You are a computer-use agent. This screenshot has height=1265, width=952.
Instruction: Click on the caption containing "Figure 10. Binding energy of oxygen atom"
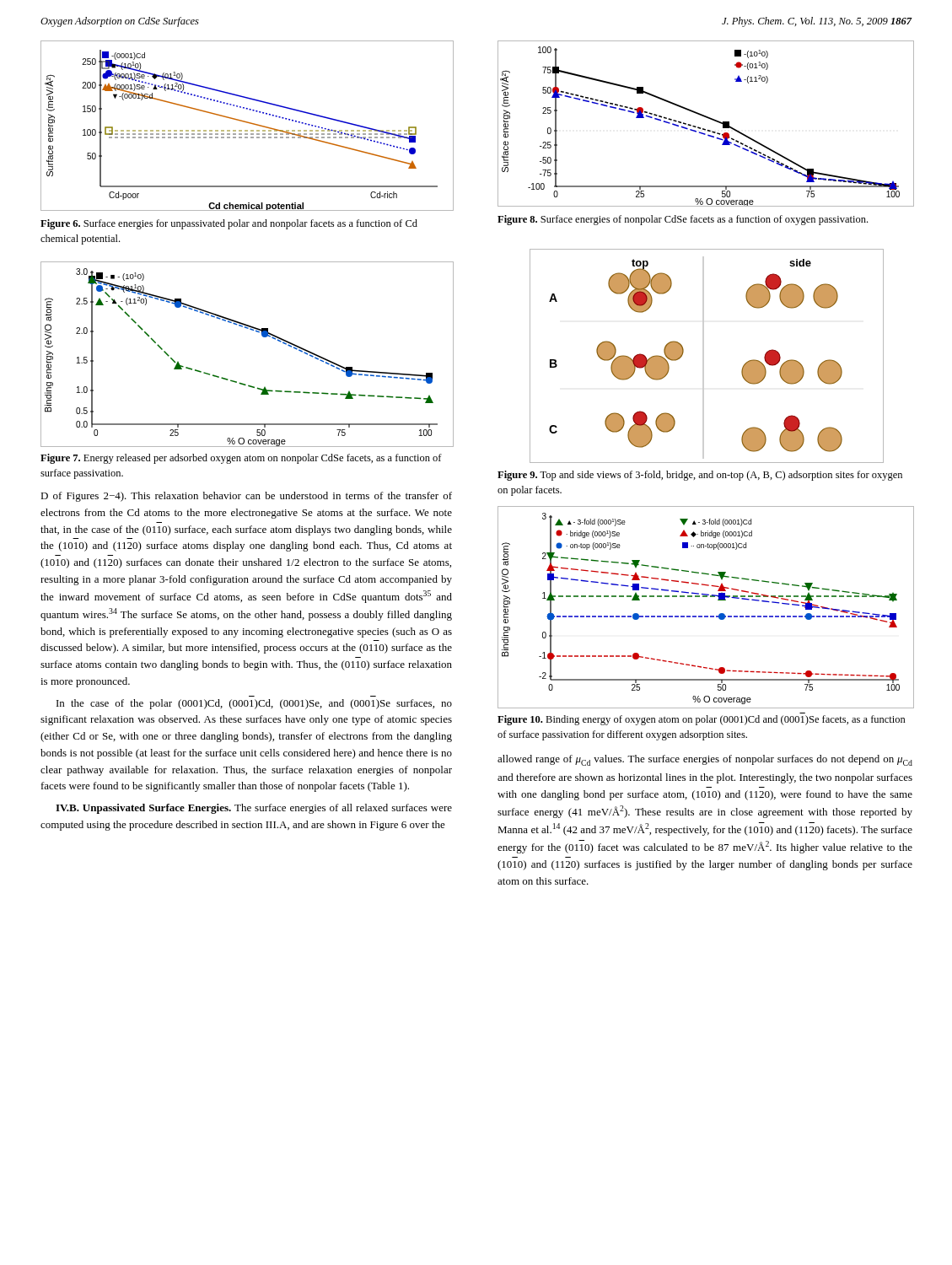(x=701, y=727)
